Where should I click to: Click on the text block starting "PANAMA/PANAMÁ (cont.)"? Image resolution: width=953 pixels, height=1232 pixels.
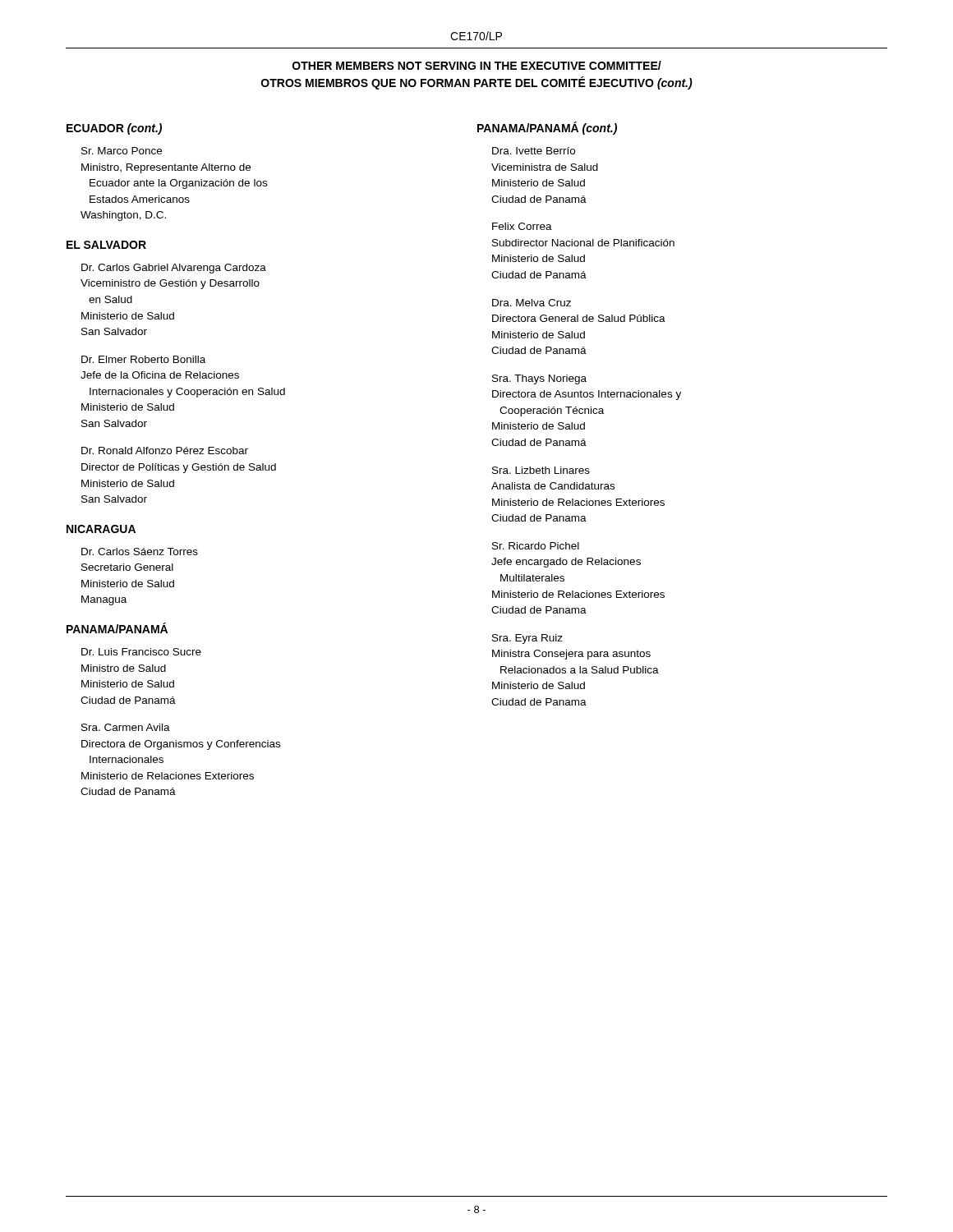[x=547, y=128]
